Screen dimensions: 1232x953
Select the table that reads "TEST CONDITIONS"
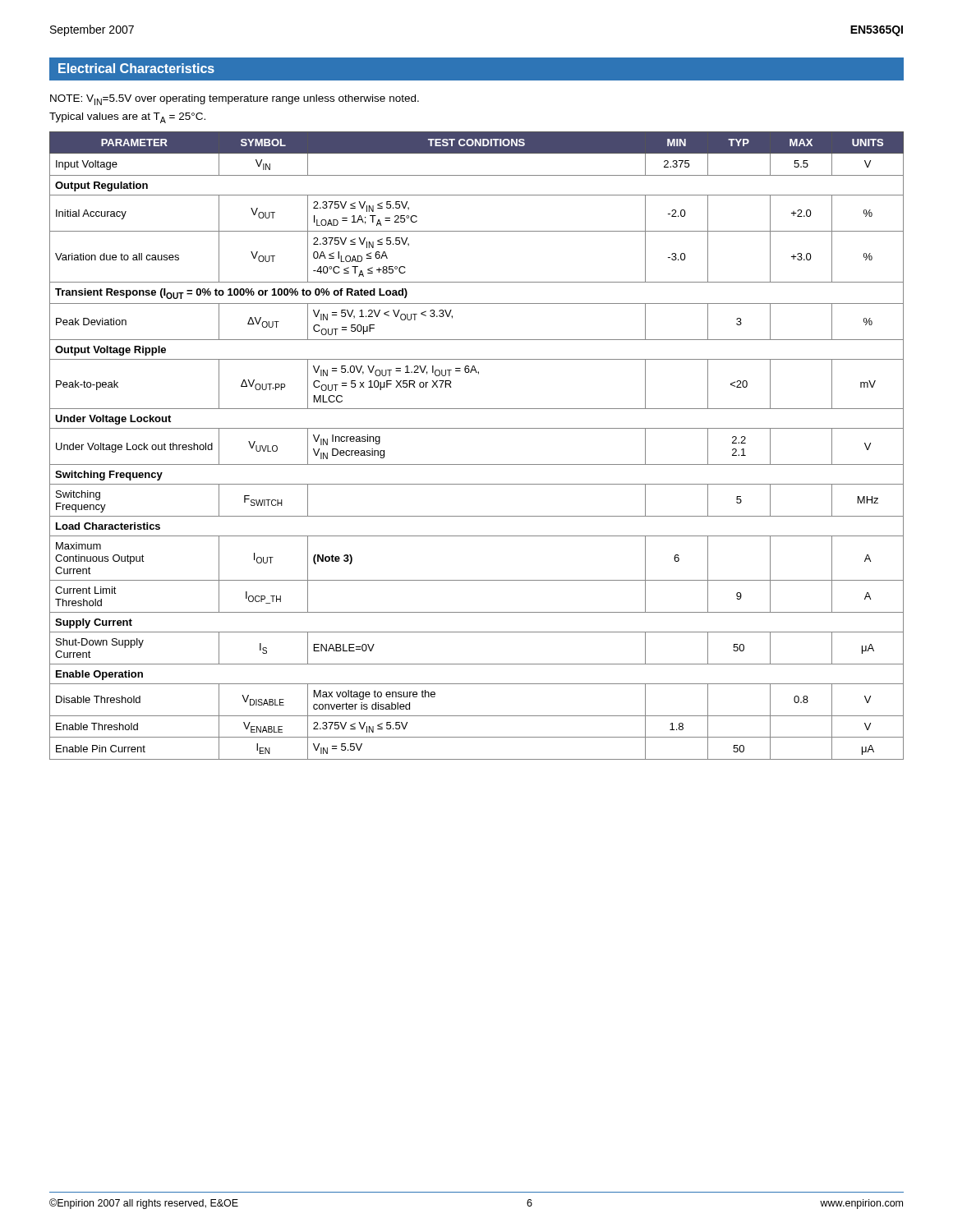(476, 446)
